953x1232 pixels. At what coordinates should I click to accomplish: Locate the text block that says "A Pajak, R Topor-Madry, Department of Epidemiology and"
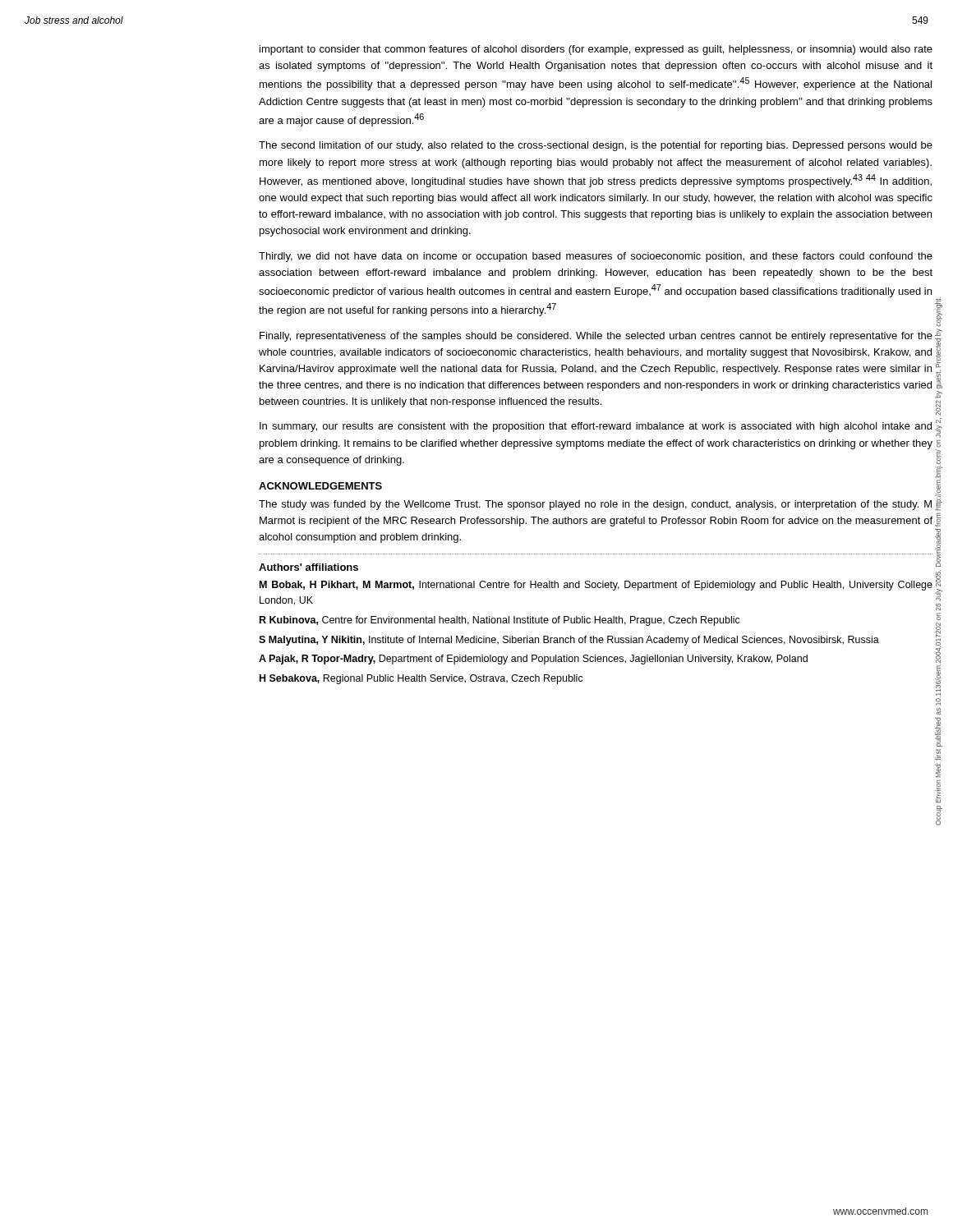click(x=533, y=659)
